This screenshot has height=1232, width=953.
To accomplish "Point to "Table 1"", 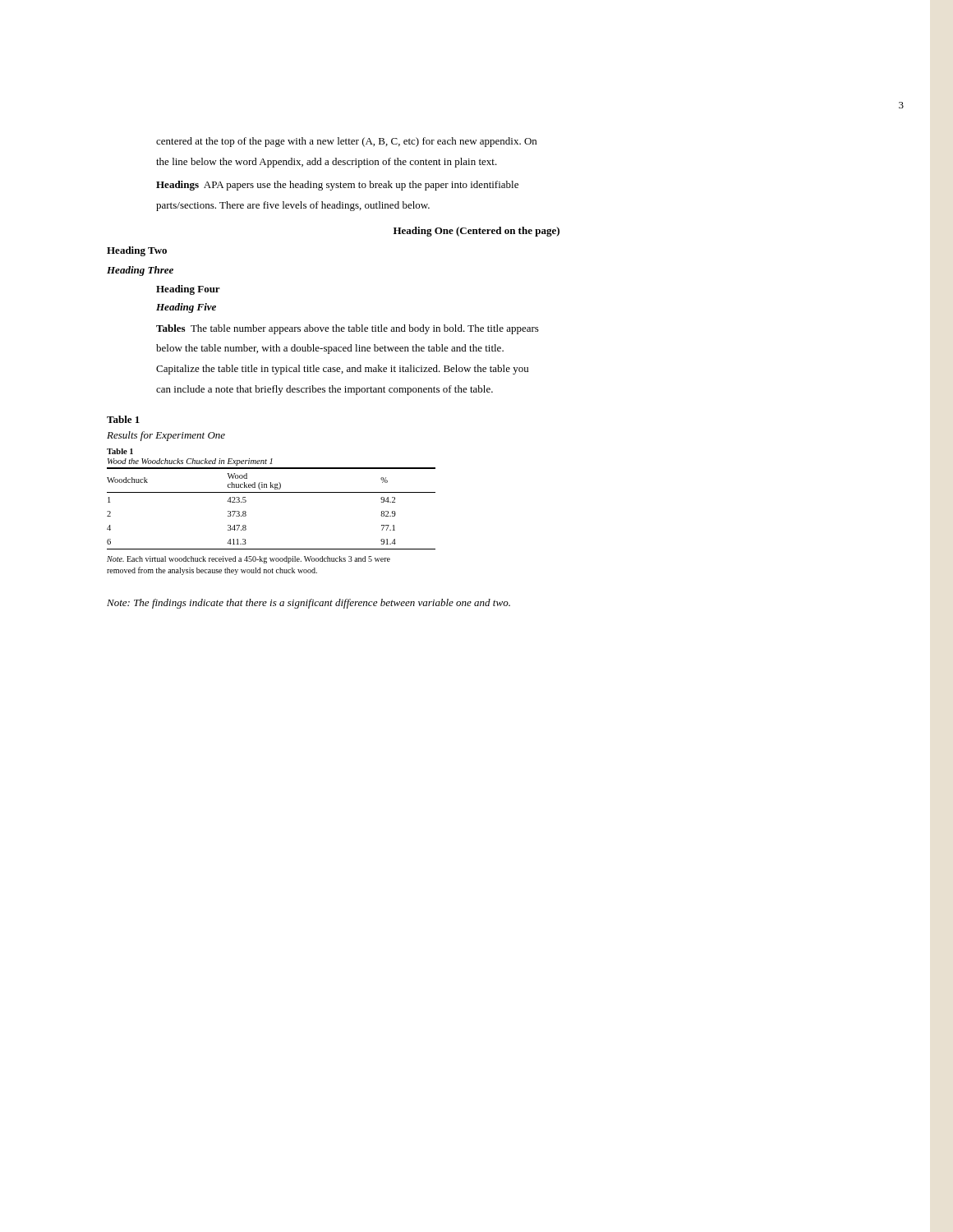I will click(x=123, y=419).
